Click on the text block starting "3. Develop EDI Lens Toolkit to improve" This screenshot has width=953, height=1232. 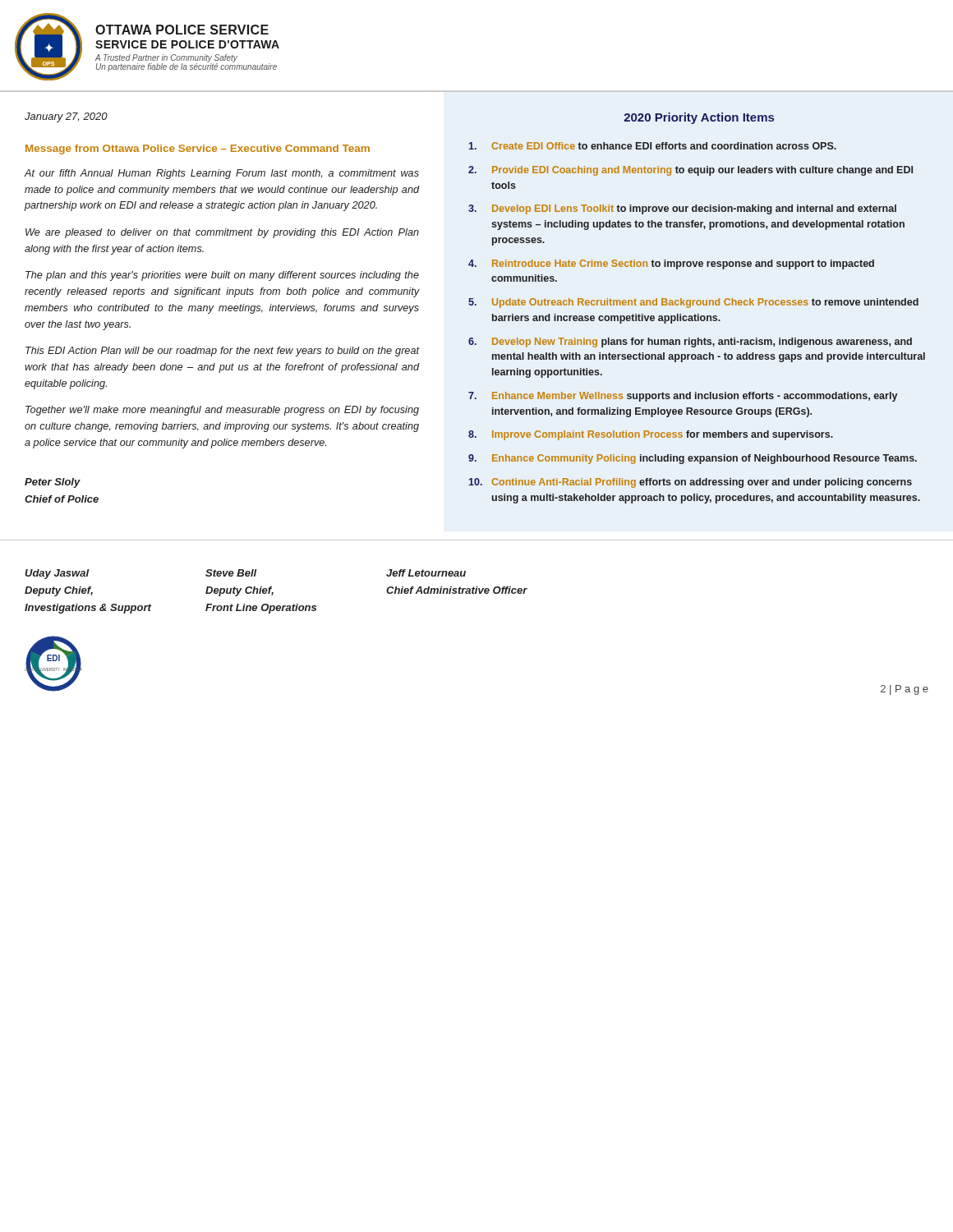coord(699,225)
